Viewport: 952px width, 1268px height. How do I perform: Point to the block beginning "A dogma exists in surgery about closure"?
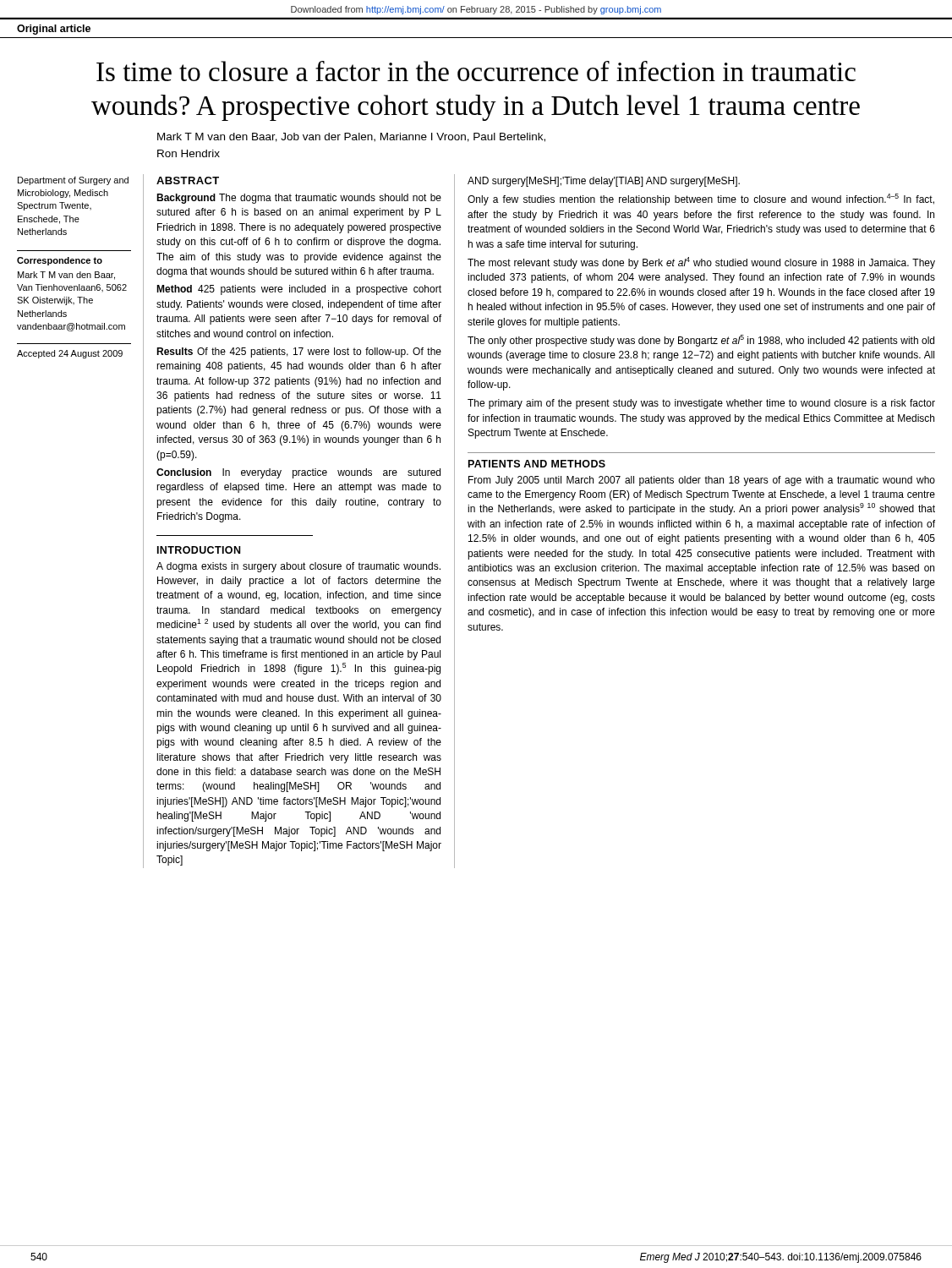299,713
